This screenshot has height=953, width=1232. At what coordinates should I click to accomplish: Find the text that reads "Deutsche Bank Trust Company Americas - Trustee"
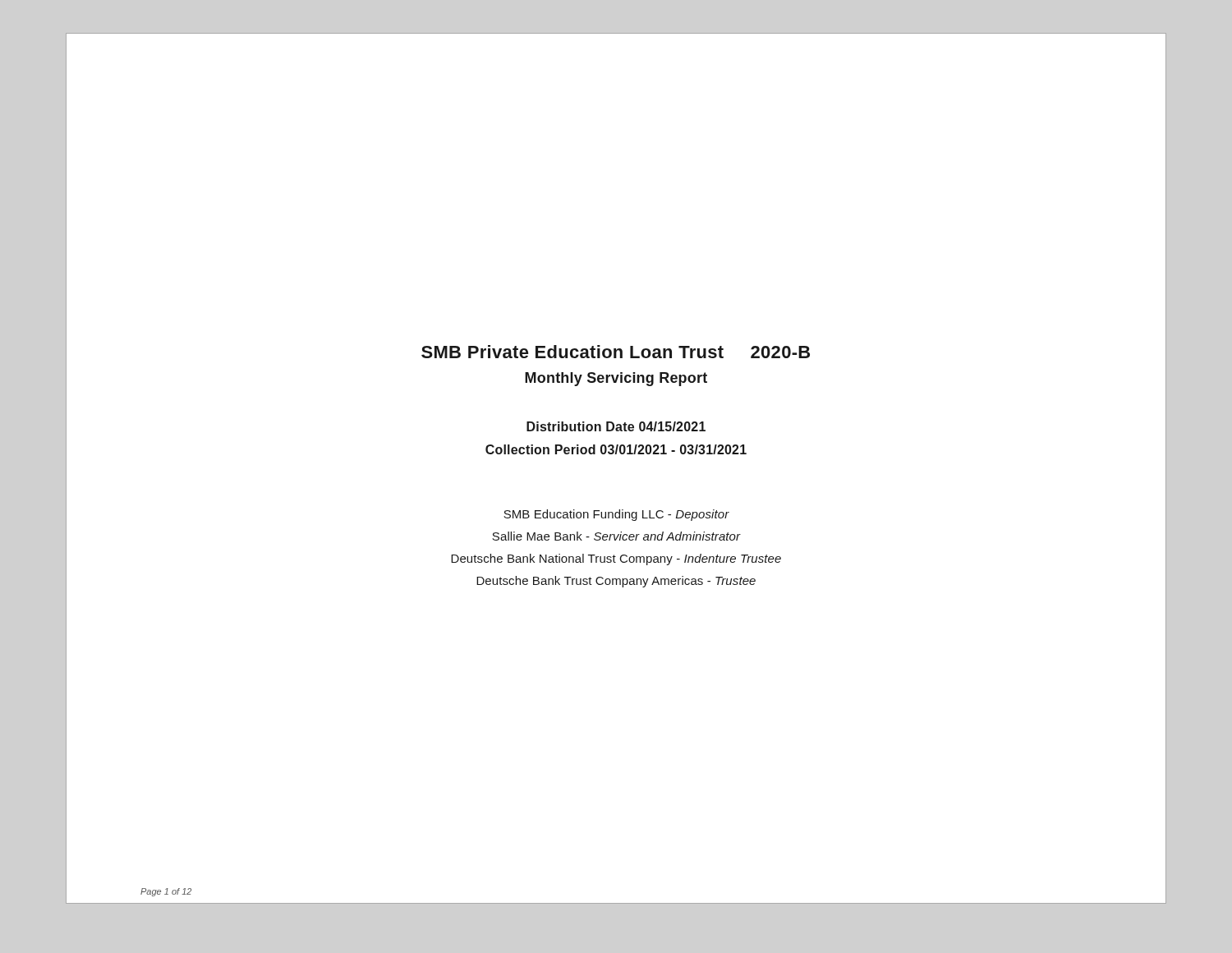click(x=616, y=580)
